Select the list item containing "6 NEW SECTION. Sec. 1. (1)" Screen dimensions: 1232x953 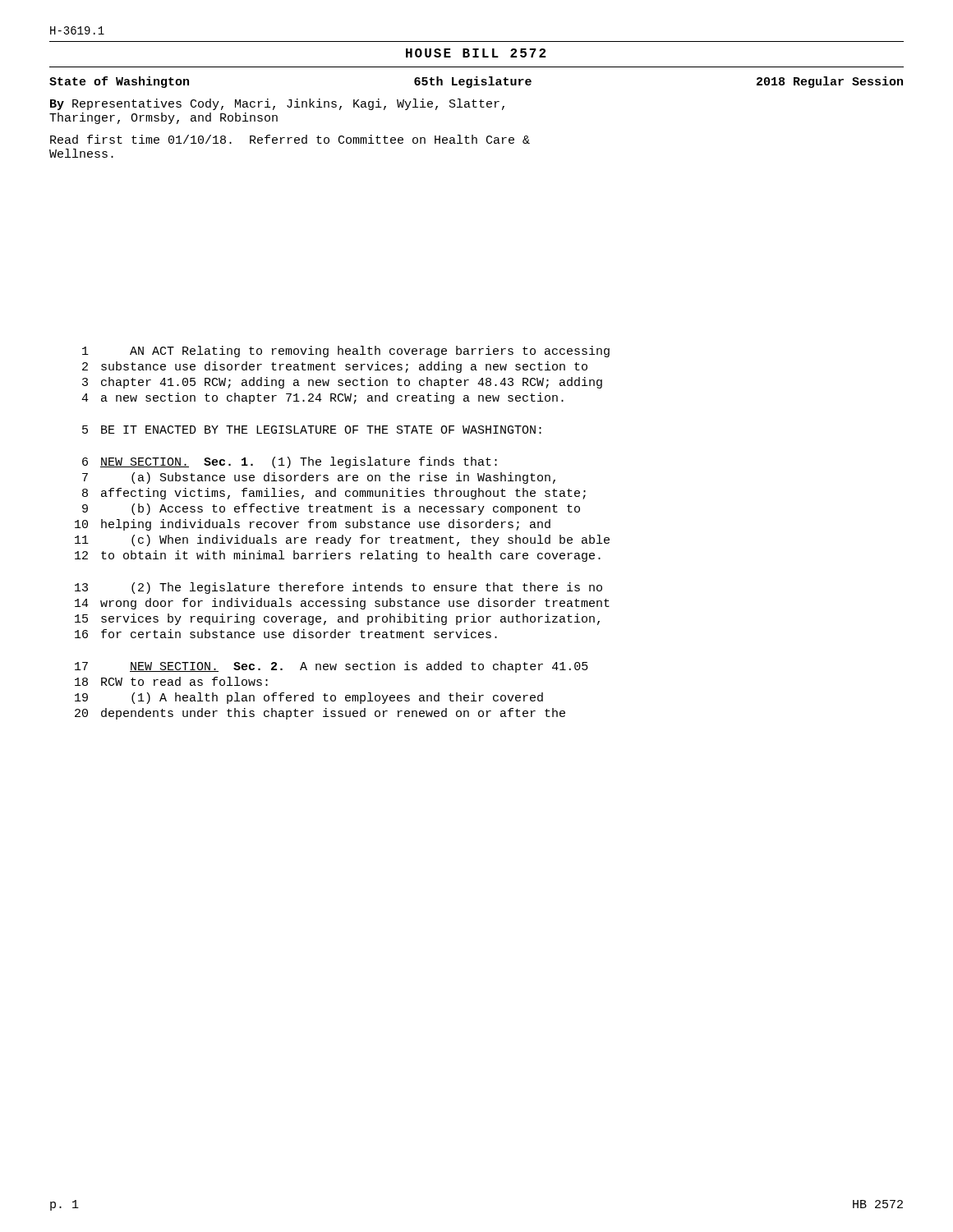476,463
